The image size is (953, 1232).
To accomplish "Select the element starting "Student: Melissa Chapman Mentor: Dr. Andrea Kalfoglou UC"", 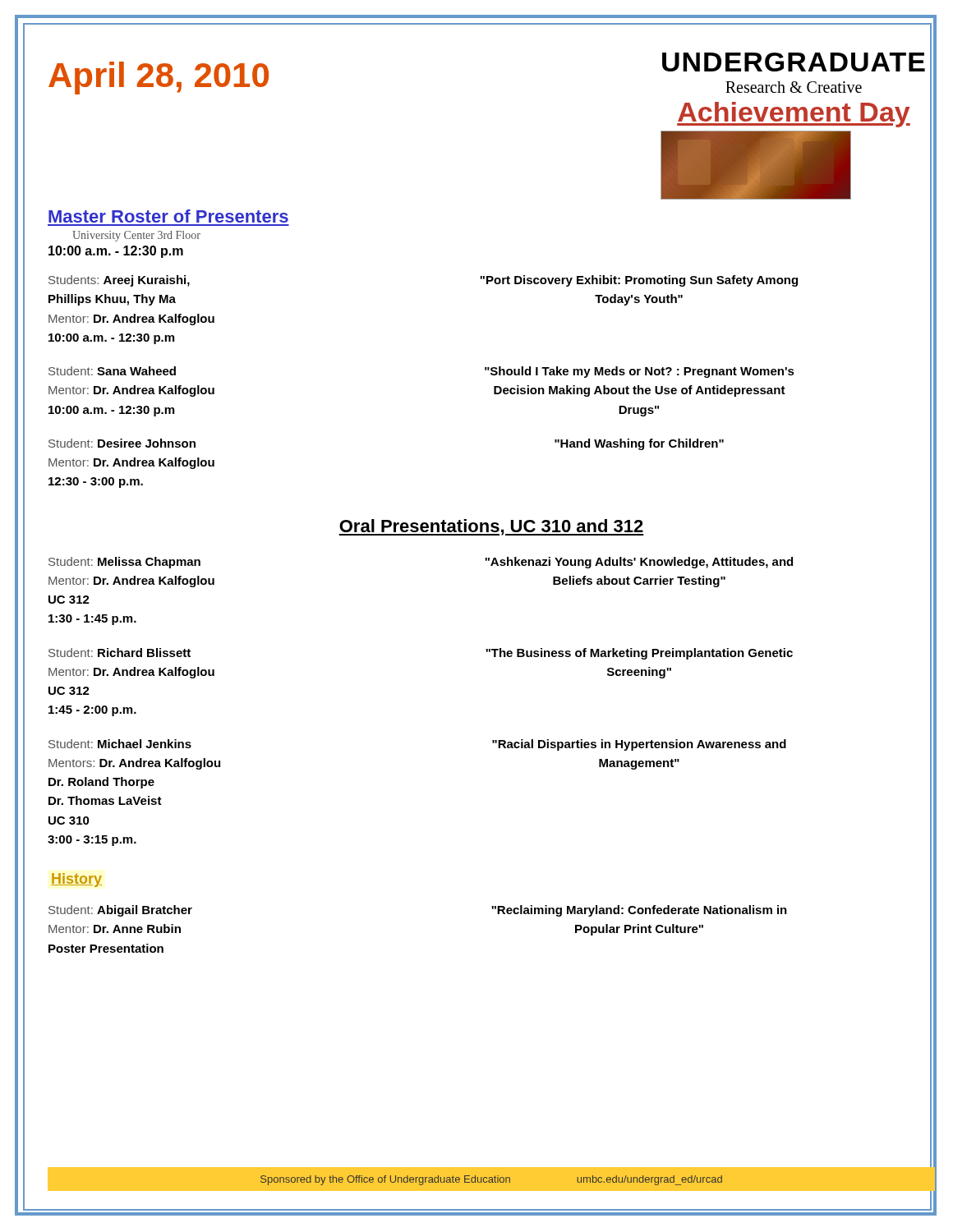I will pos(131,590).
